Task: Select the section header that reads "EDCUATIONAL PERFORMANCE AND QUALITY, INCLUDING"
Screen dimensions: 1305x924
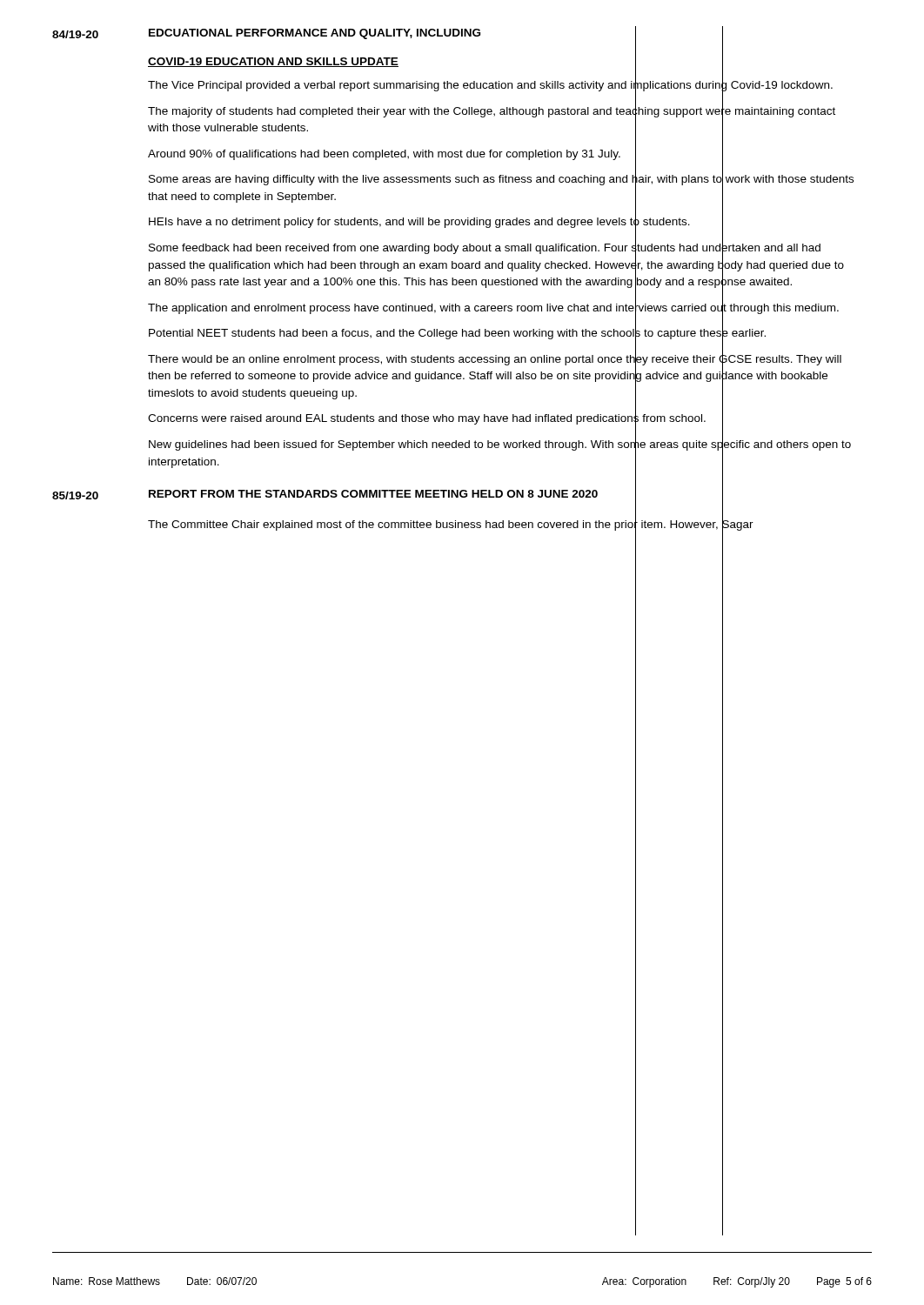Action: 315,33
